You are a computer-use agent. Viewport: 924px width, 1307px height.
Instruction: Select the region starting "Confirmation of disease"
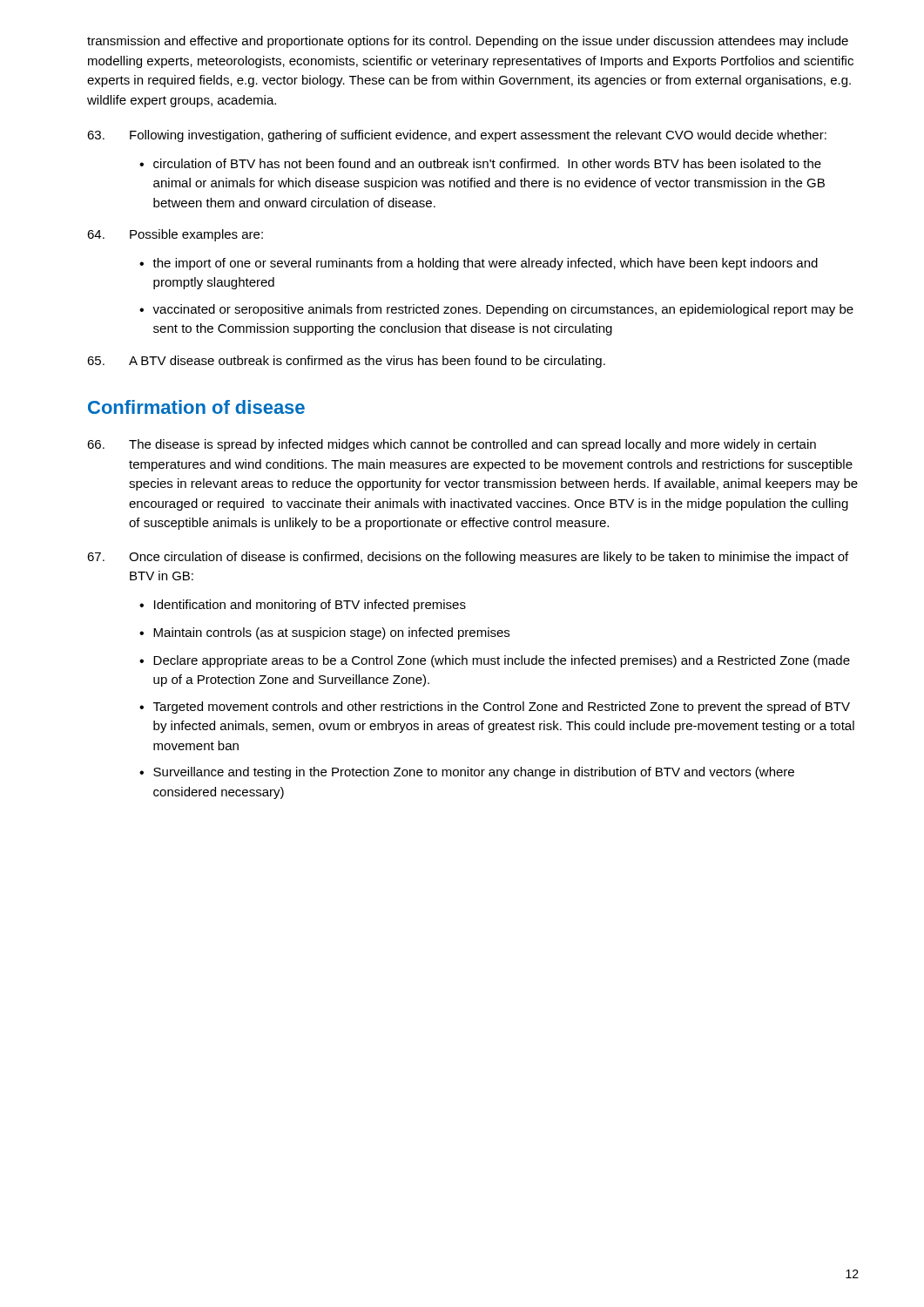196,407
